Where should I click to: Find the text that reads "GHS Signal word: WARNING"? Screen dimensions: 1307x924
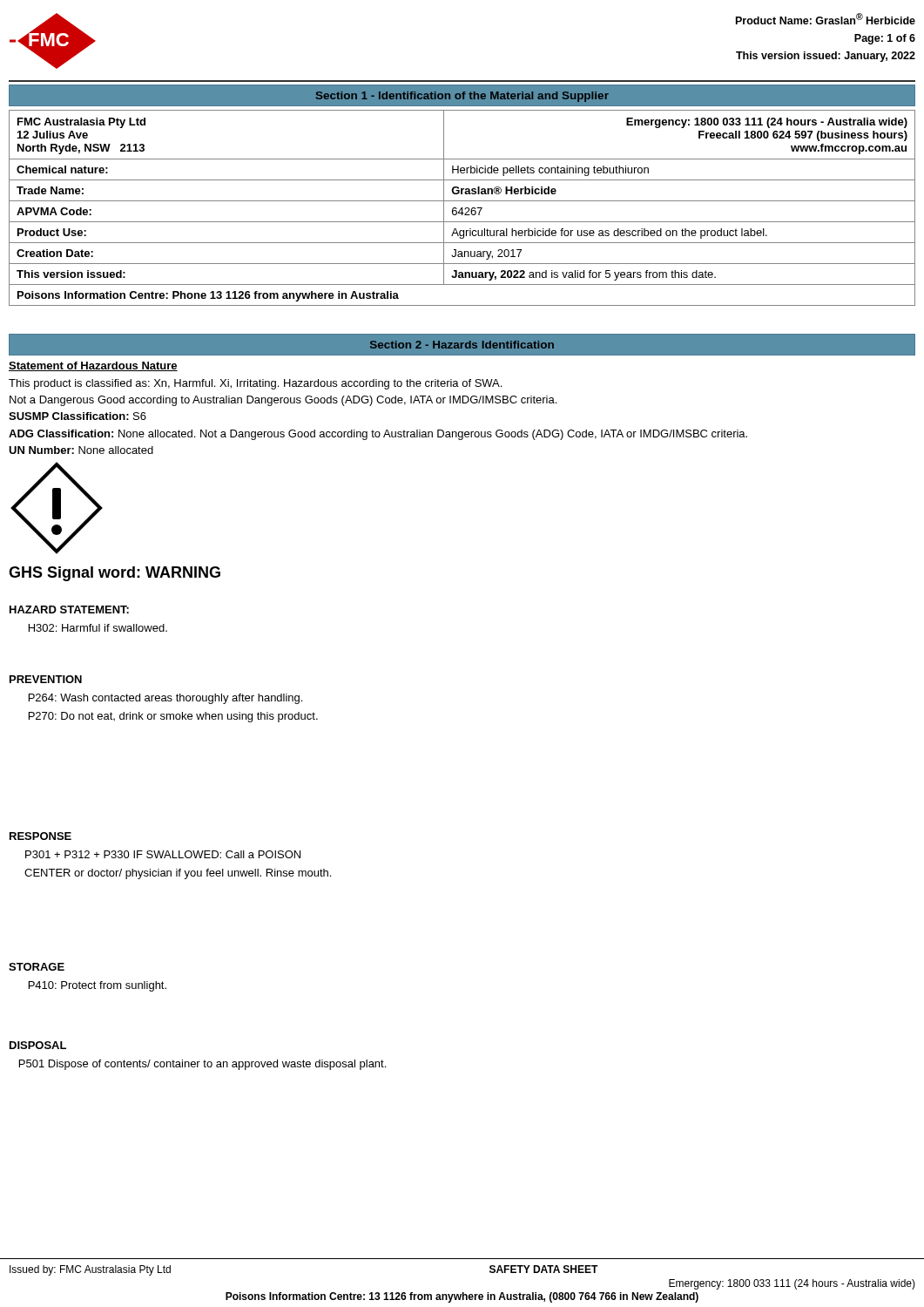[115, 572]
